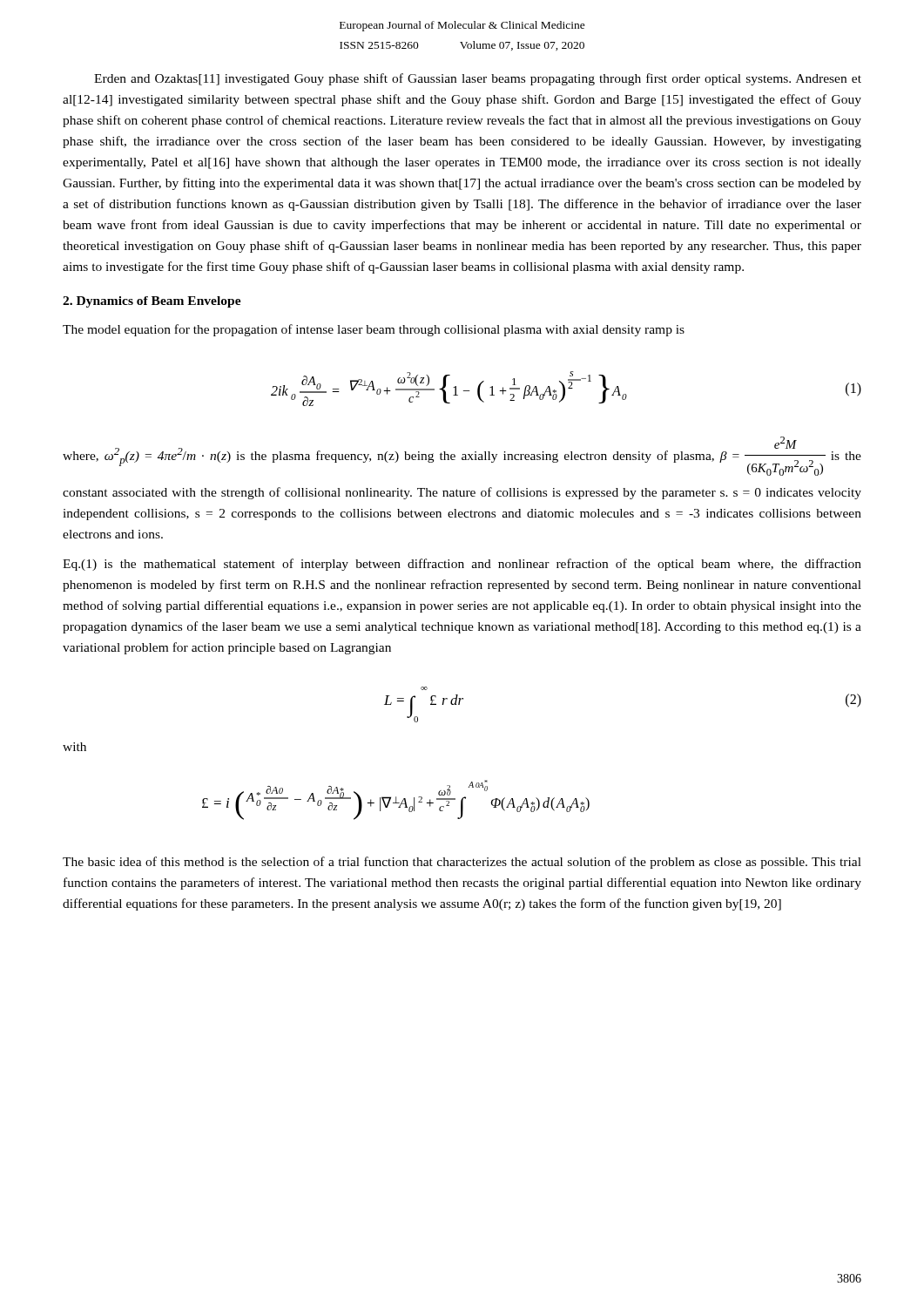Click on the passage starting "where, ω2p(z) ="
The height and width of the screenshot is (1307, 924).
pos(462,487)
